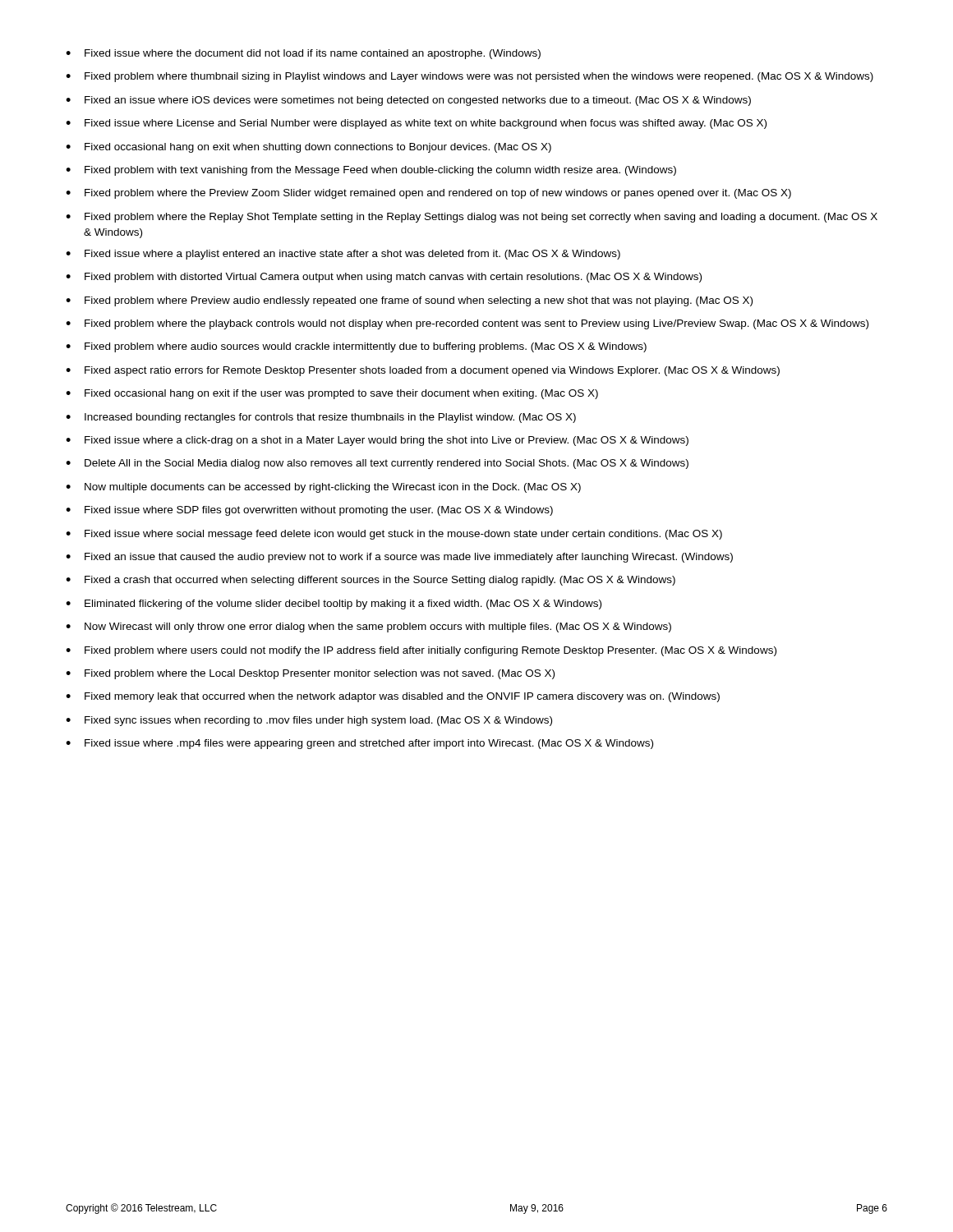Screen dimensions: 1232x953
Task: Find the list item with the text "• Fixed problem where the playback controls"
Action: click(x=476, y=325)
